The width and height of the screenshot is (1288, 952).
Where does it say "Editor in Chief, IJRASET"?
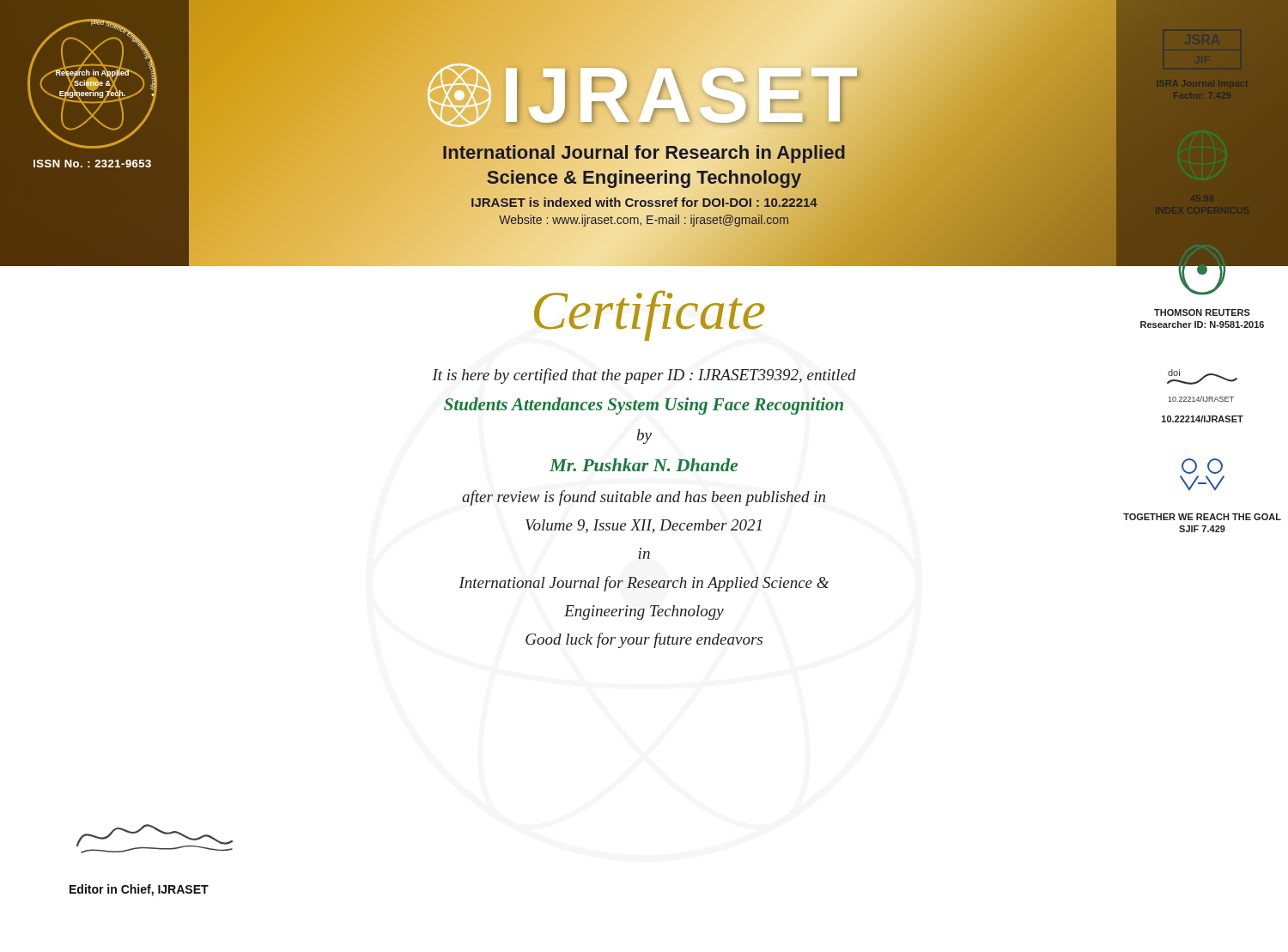tap(138, 889)
